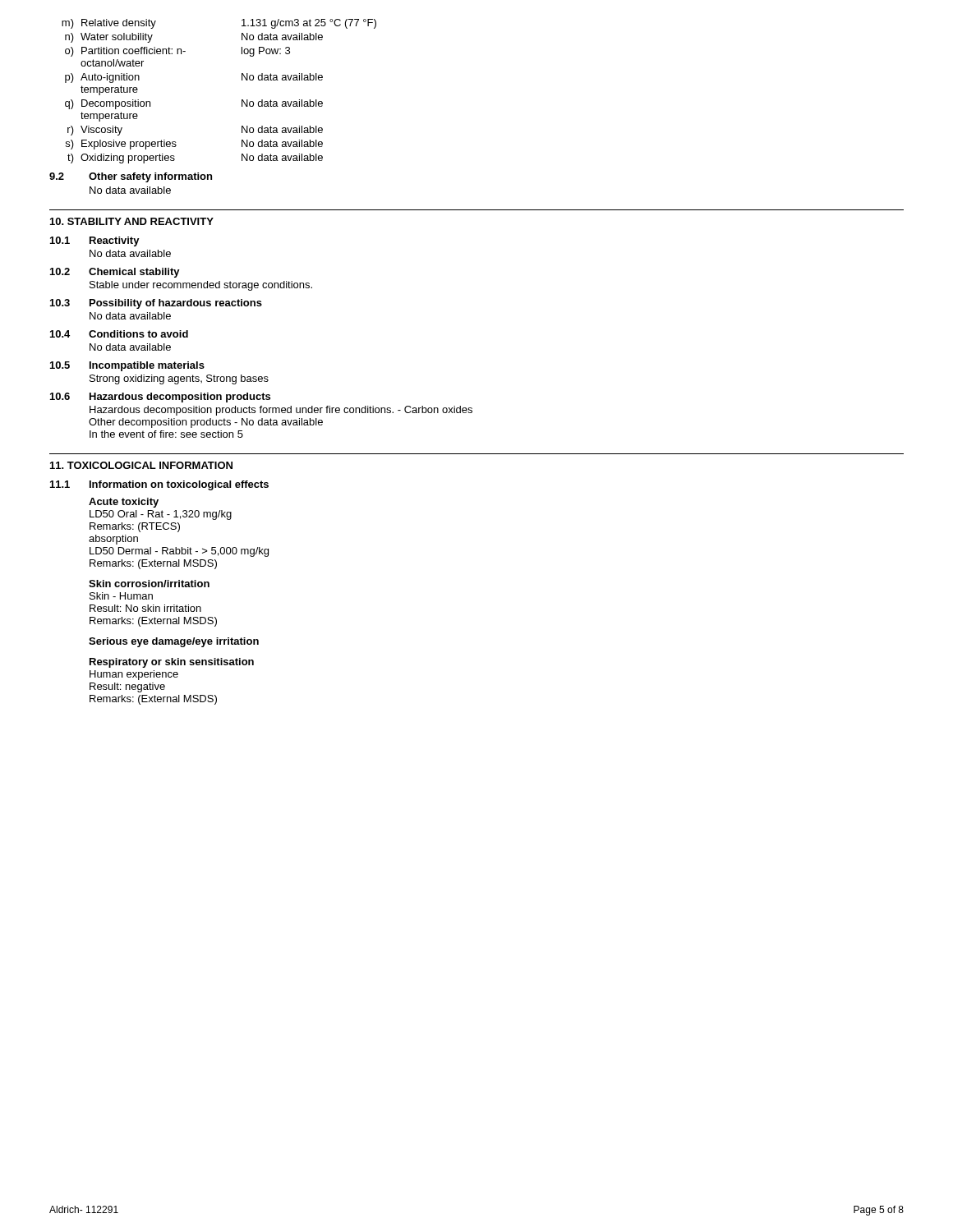
Task: Where does it say "n) Water solubility No data available"?
Action: [x=114, y=37]
